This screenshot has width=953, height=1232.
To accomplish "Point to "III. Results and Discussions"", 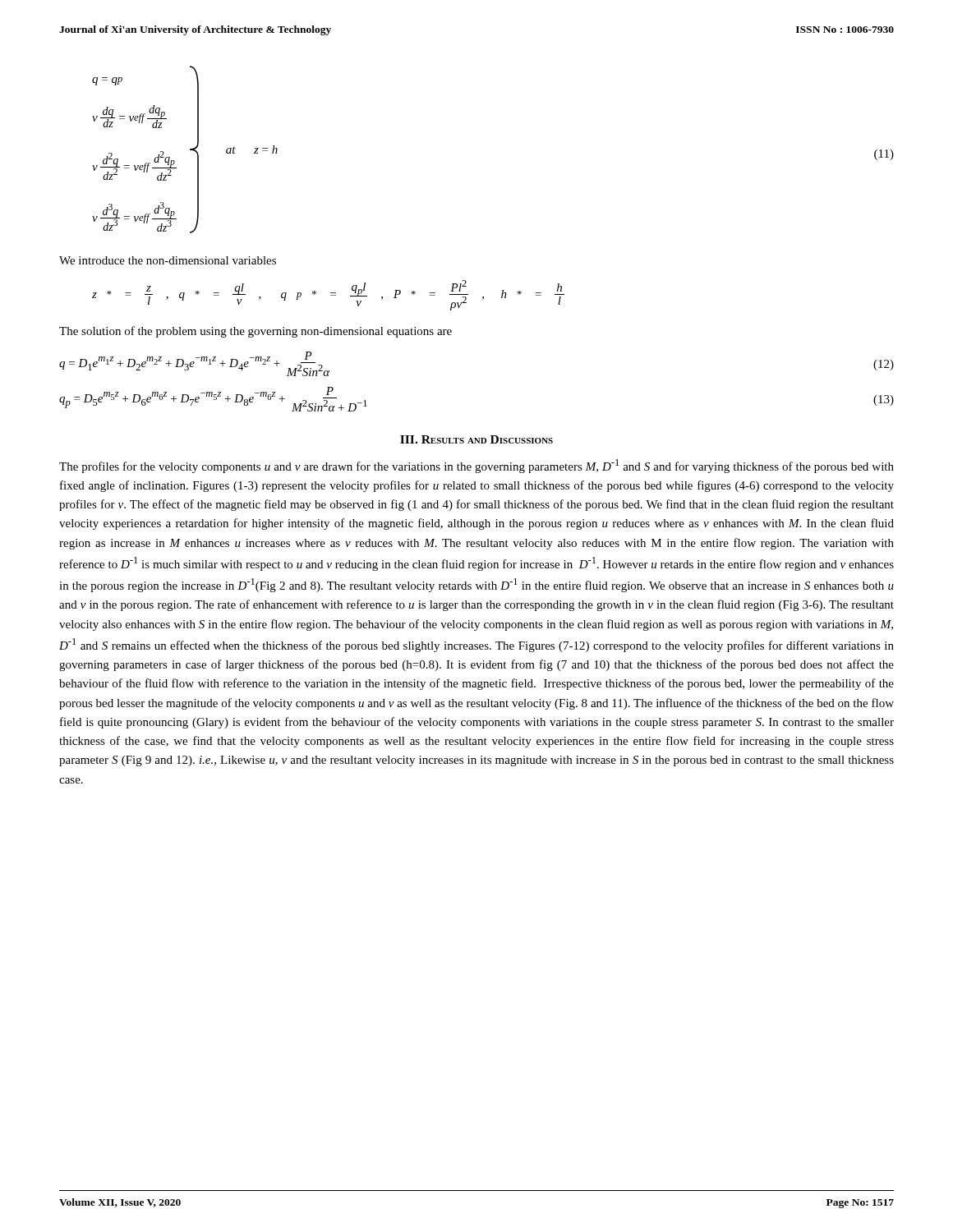I will tap(476, 439).
